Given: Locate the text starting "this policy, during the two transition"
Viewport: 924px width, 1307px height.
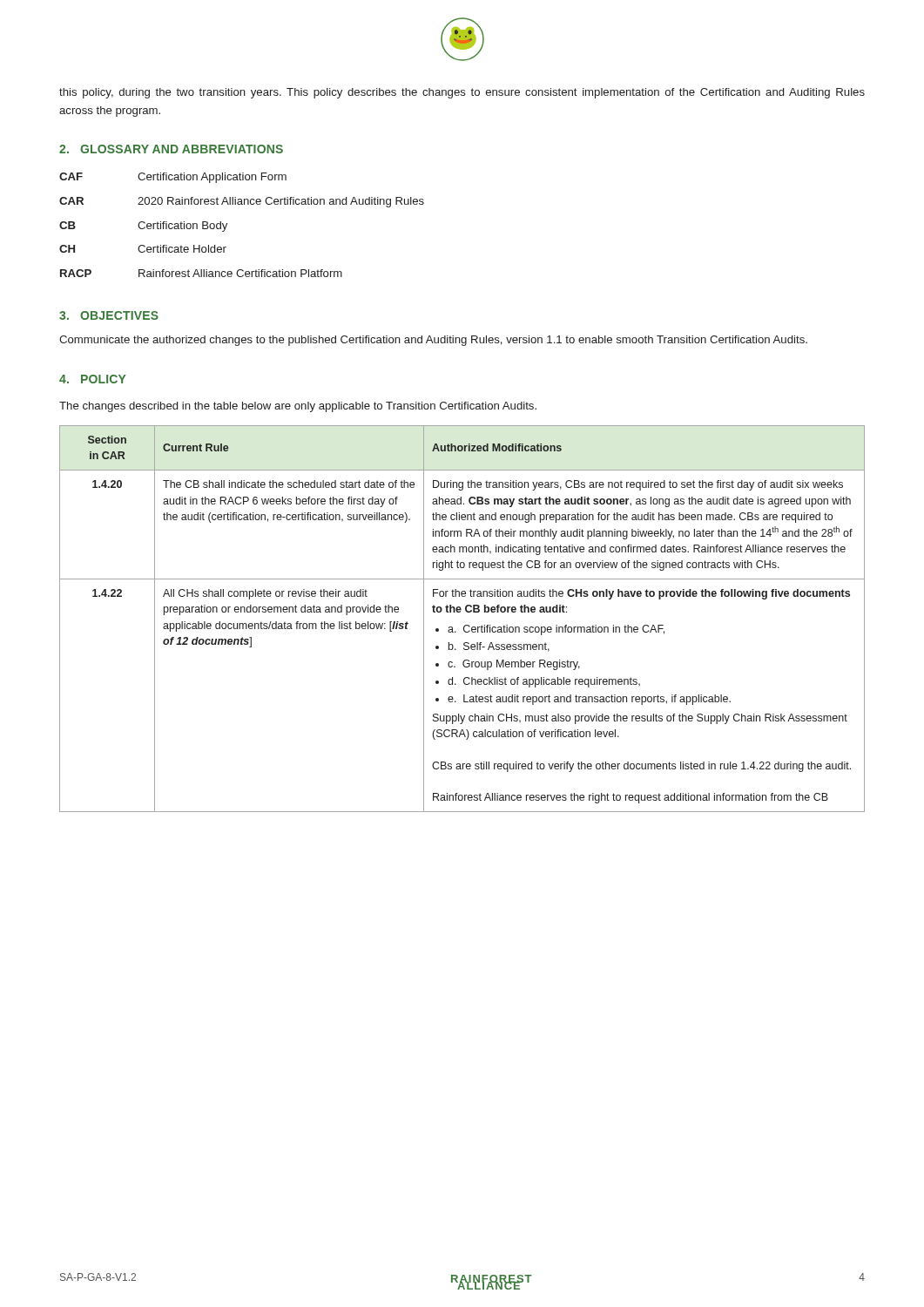Looking at the screenshot, I should point(462,102).
